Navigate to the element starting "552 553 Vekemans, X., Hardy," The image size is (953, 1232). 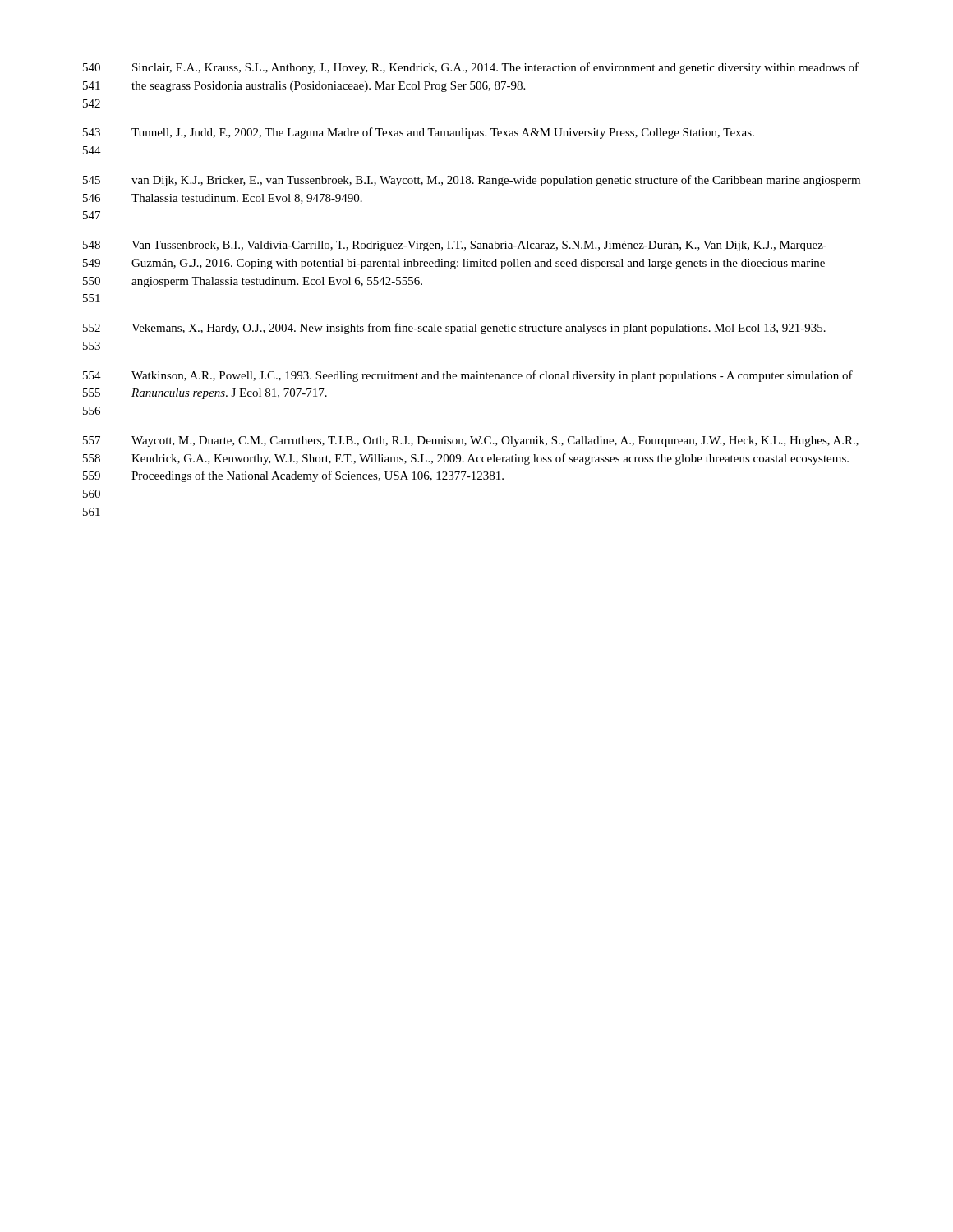pyautogui.click(x=476, y=337)
